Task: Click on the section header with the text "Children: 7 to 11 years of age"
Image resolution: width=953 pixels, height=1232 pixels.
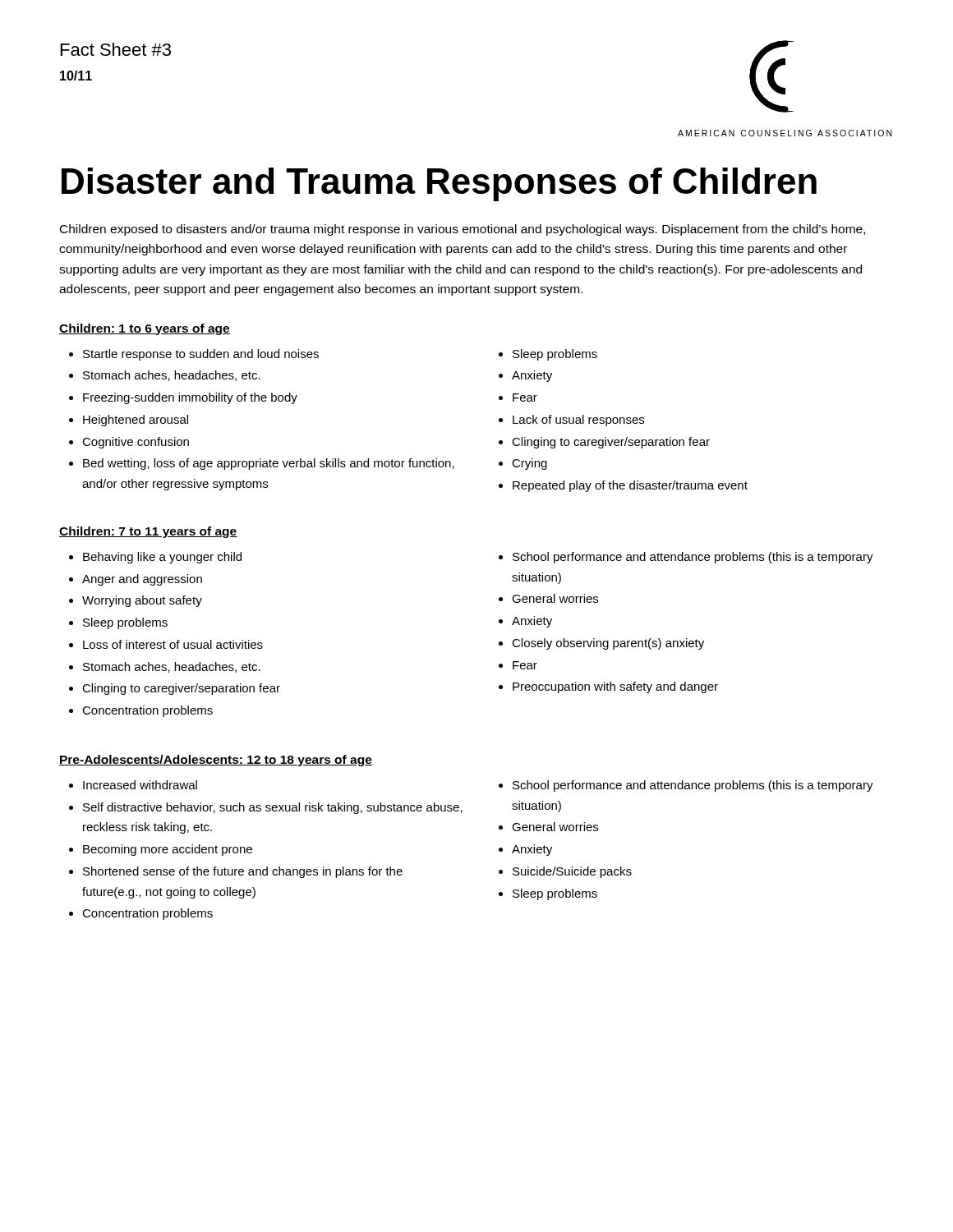Action: [148, 531]
